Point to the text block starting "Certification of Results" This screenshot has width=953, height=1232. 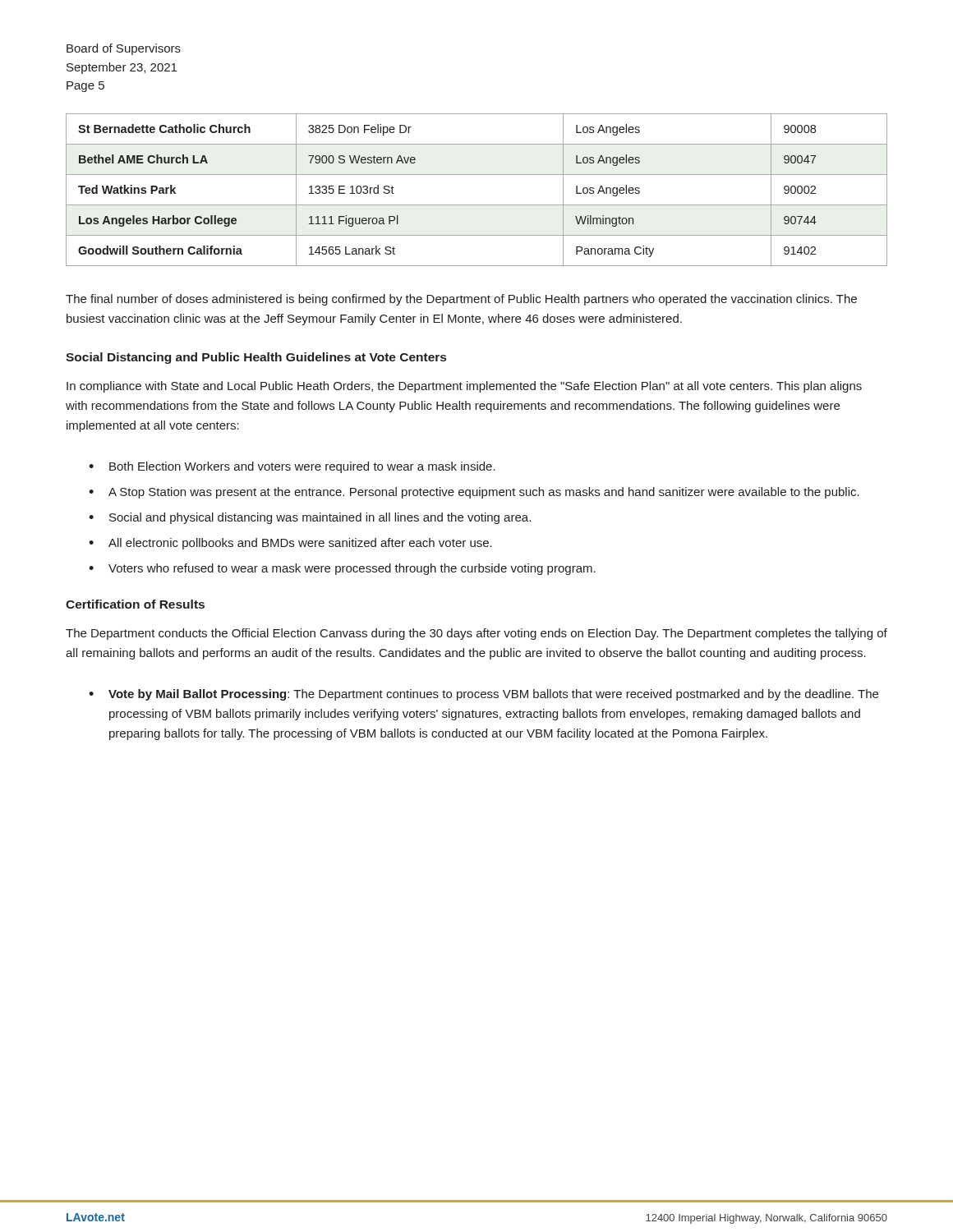pyautogui.click(x=135, y=604)
